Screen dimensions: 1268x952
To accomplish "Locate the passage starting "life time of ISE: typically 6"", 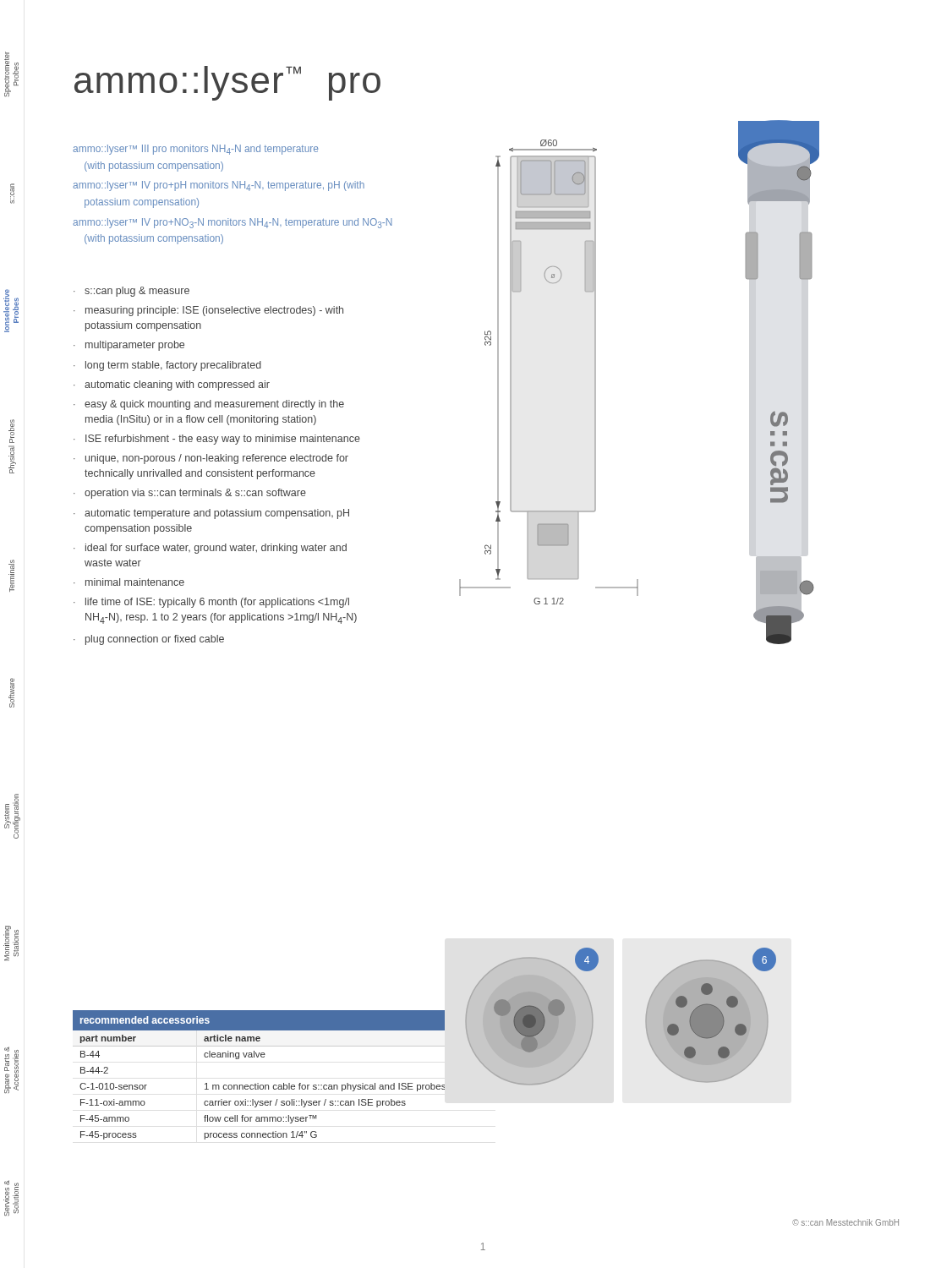I will [221, 611].
